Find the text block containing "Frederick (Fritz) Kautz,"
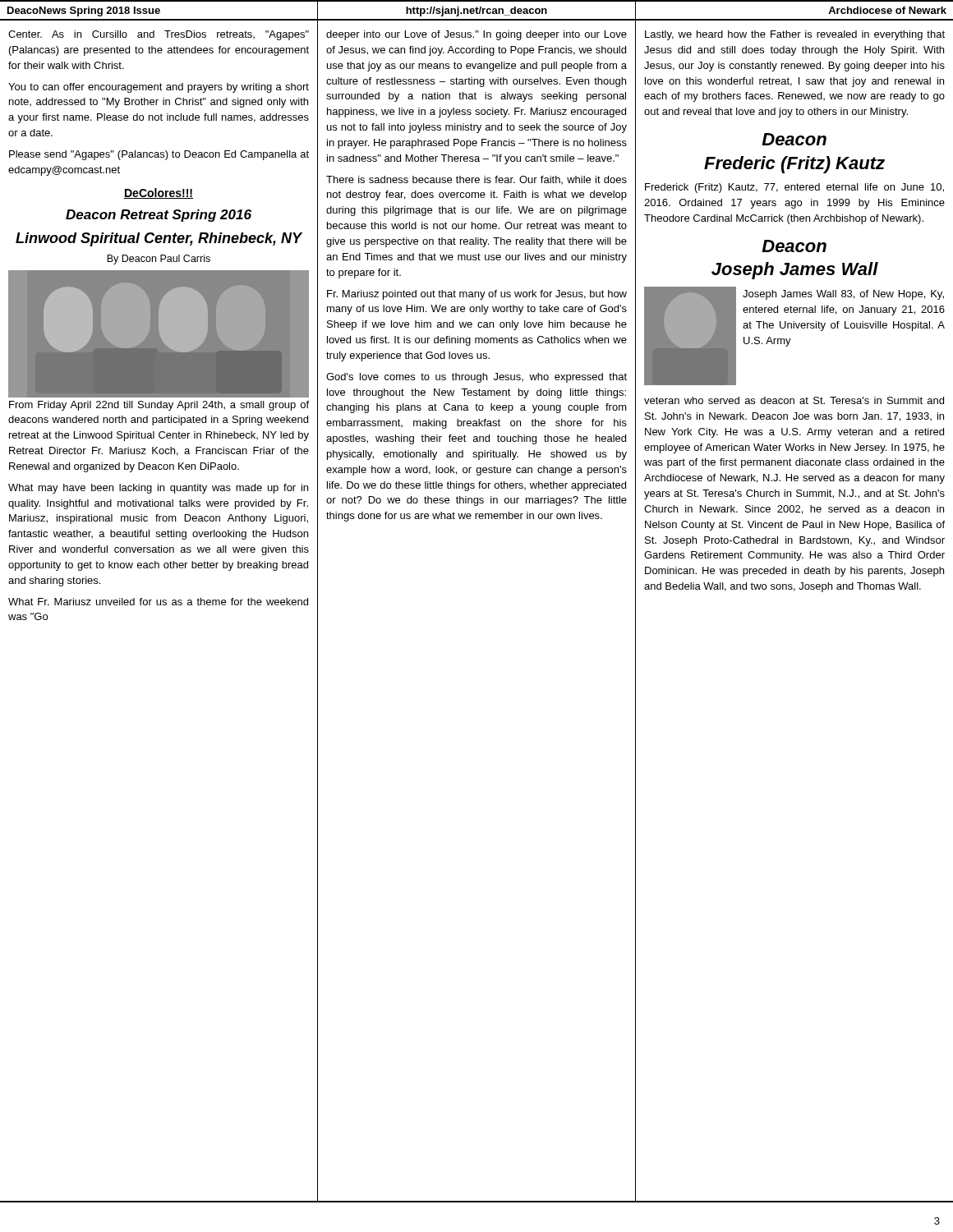The image size is (953, 1232). pyautogui.click(x=794, y=203)
